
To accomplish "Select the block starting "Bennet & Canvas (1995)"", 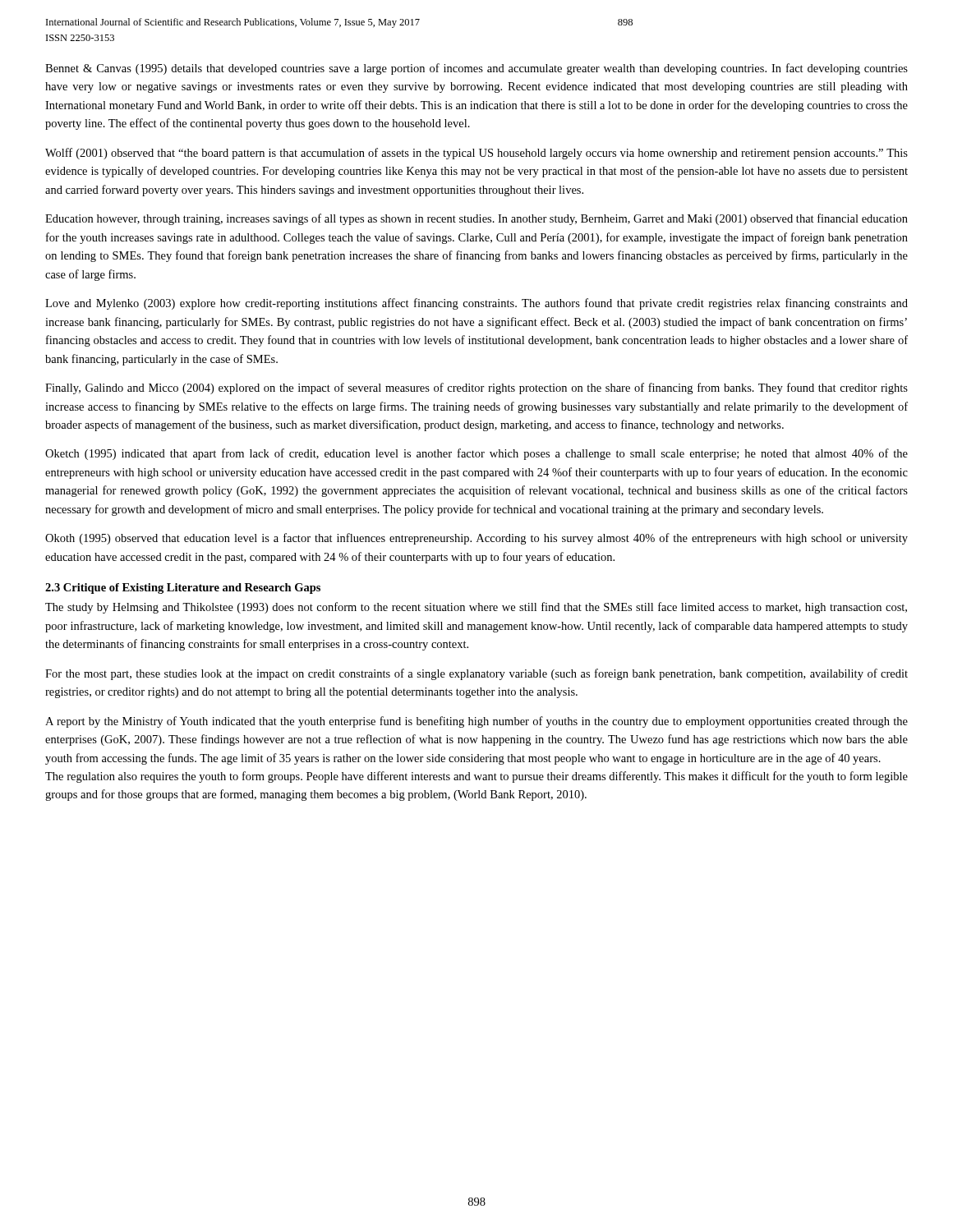I will coord(476,96).
